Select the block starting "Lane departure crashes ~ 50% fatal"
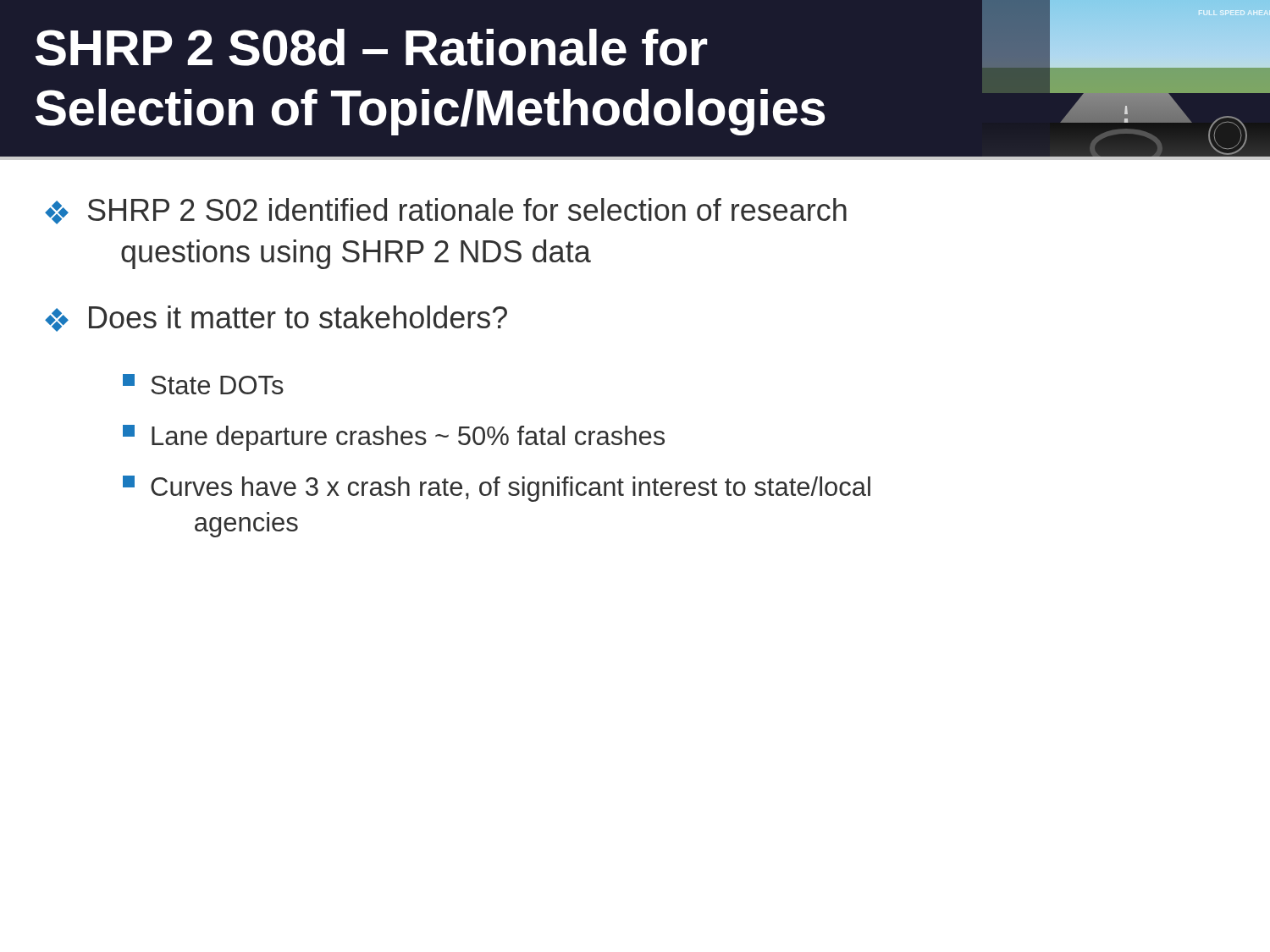 [x=394, y=437]
